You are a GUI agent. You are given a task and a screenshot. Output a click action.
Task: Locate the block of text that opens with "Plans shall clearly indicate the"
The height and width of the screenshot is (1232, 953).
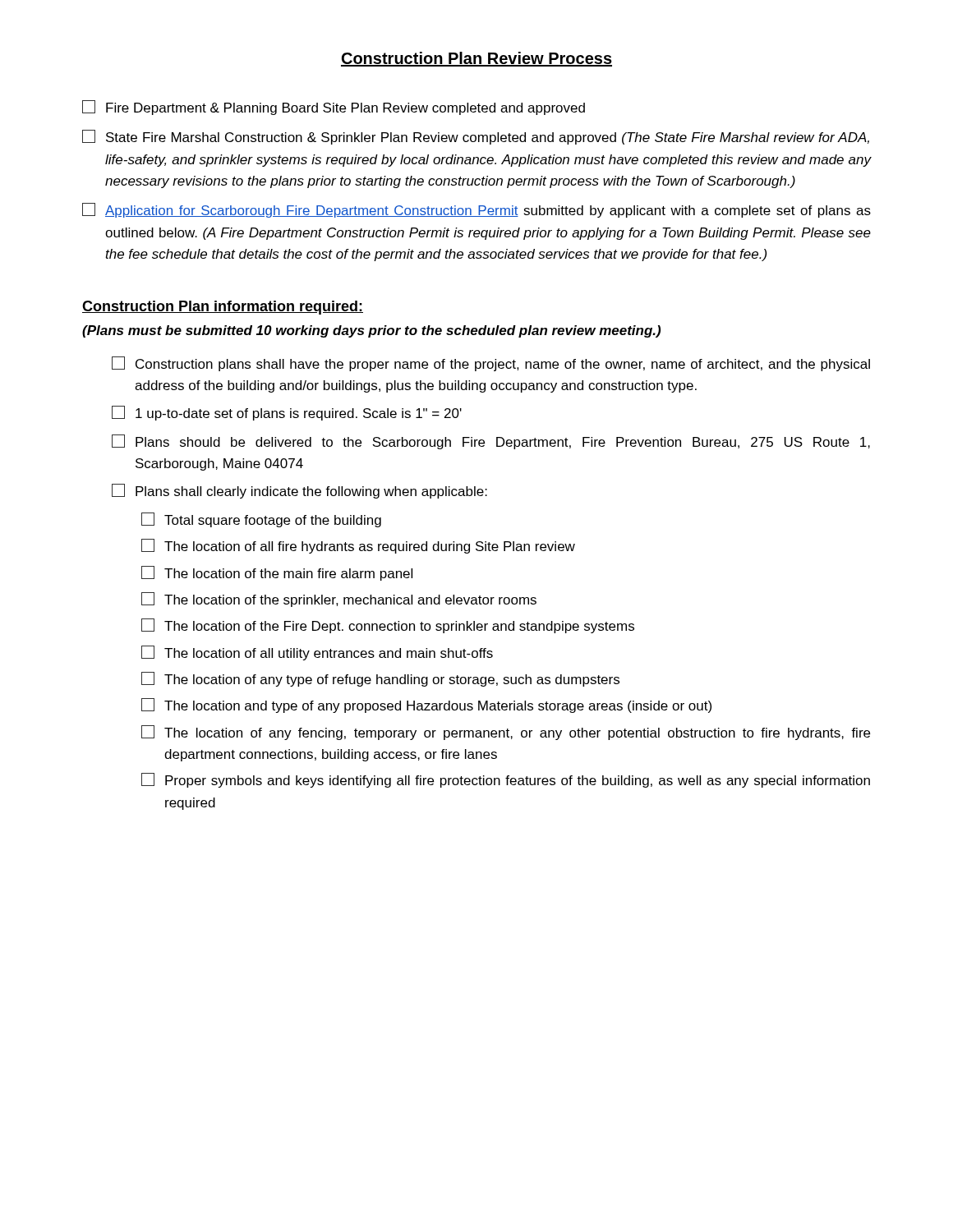click(491, 492)
